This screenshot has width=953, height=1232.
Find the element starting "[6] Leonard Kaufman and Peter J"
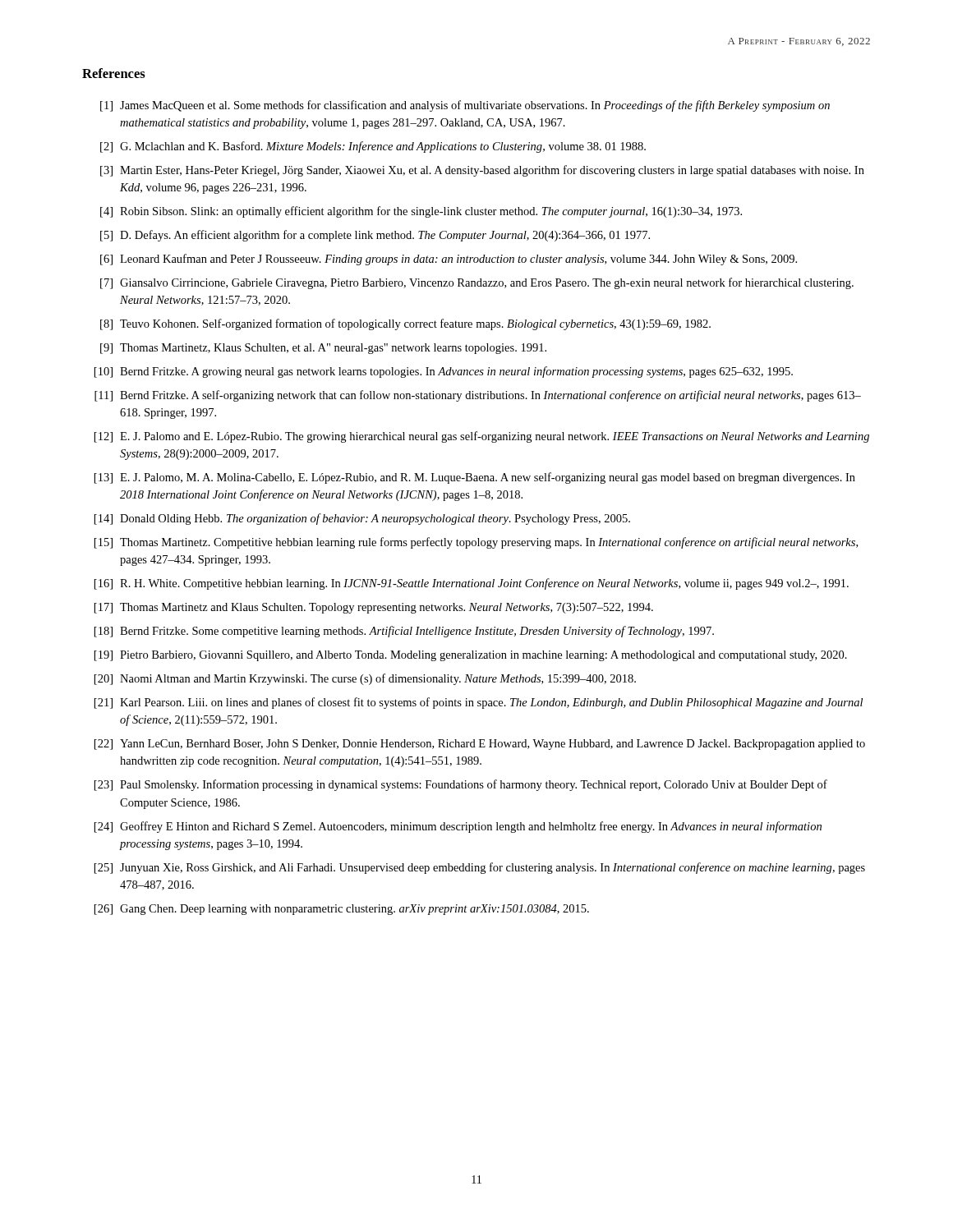pyautogui.click(x=476, y=259)
